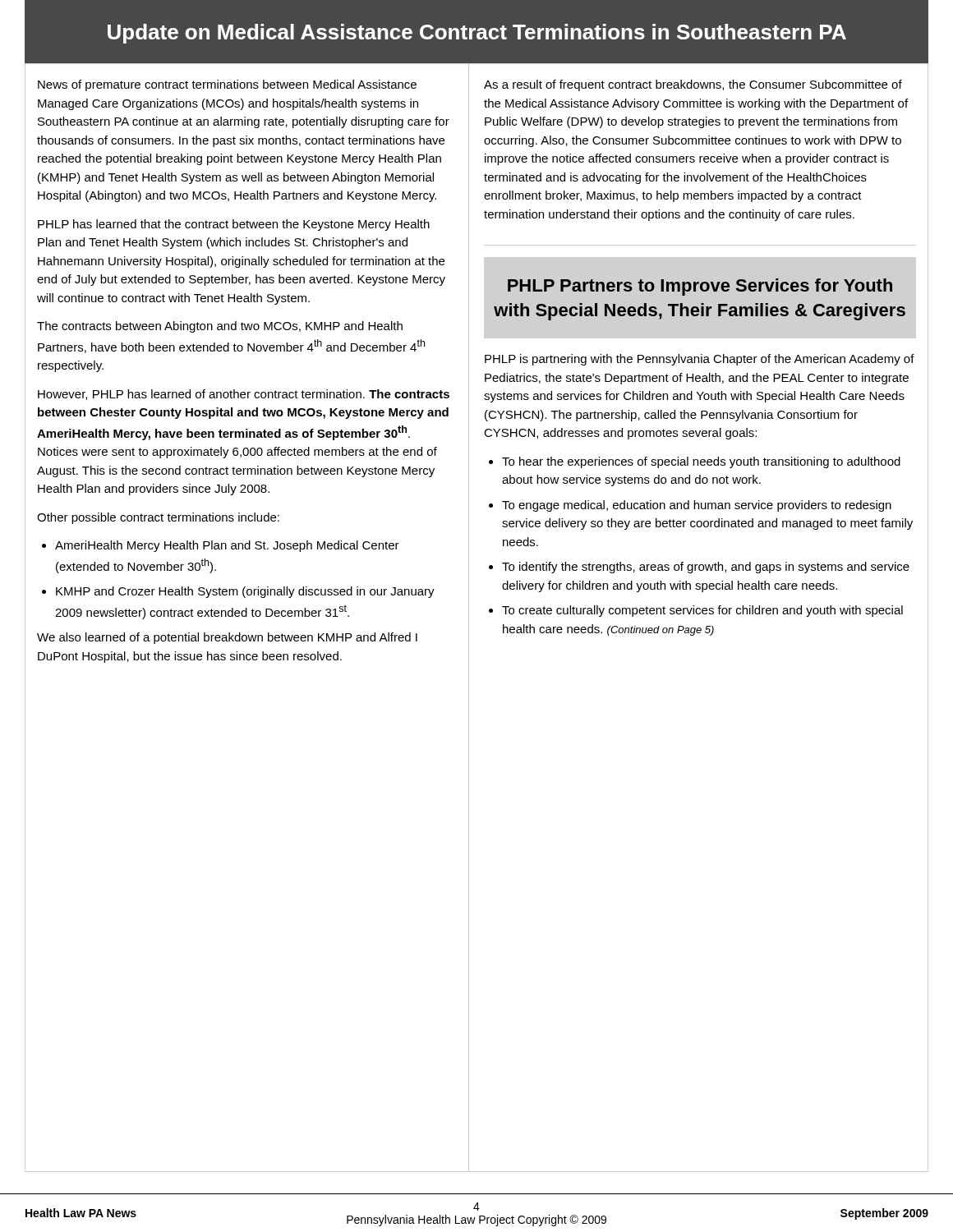Where is the passage that starts "To identify the strengths, areas of growth, and"?
This screenshot has width=953, height=1232.
coord(700,577)
